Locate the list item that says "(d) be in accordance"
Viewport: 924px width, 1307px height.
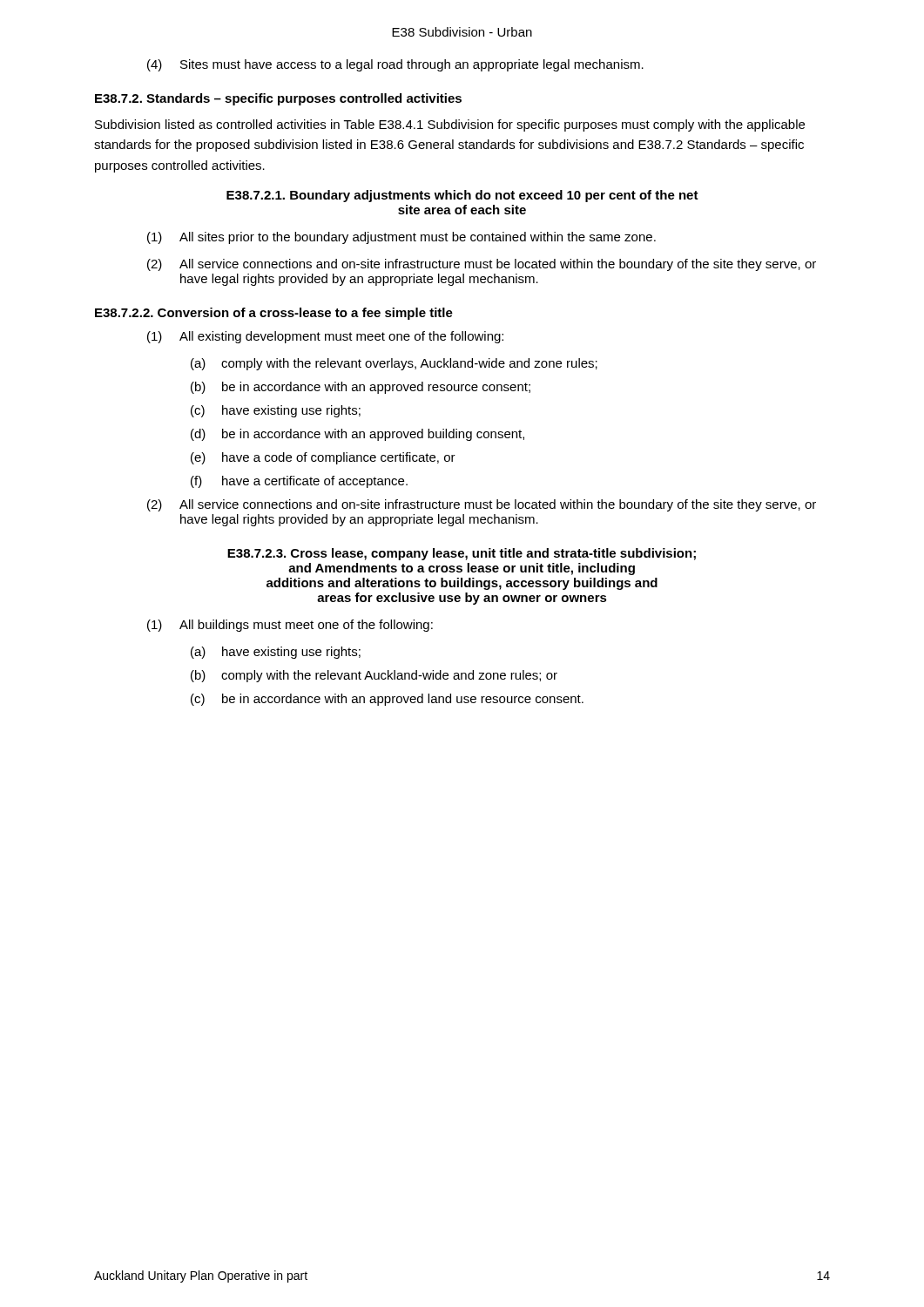coord(358,433)
